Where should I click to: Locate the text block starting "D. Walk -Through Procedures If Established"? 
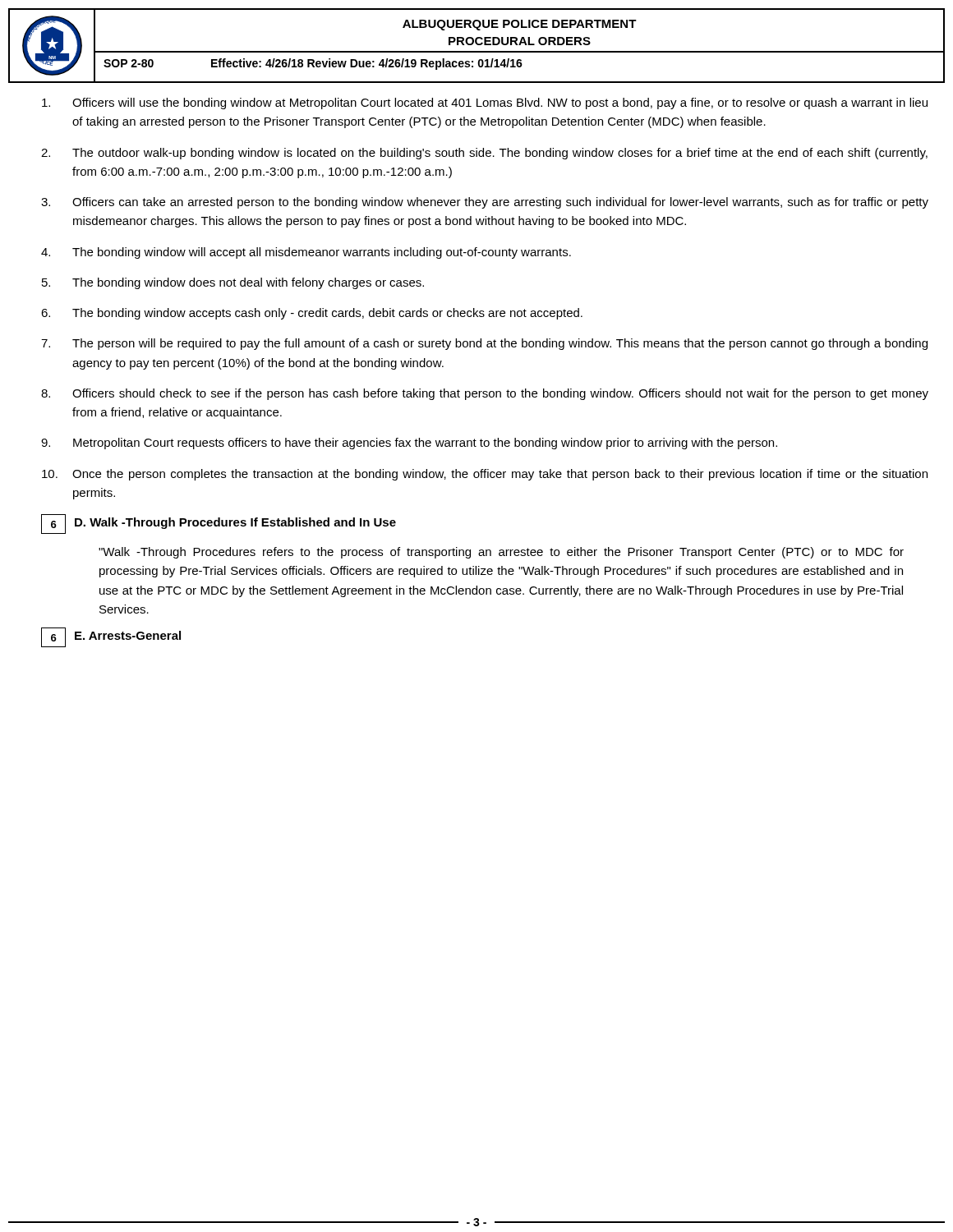(x=235, y=522)
